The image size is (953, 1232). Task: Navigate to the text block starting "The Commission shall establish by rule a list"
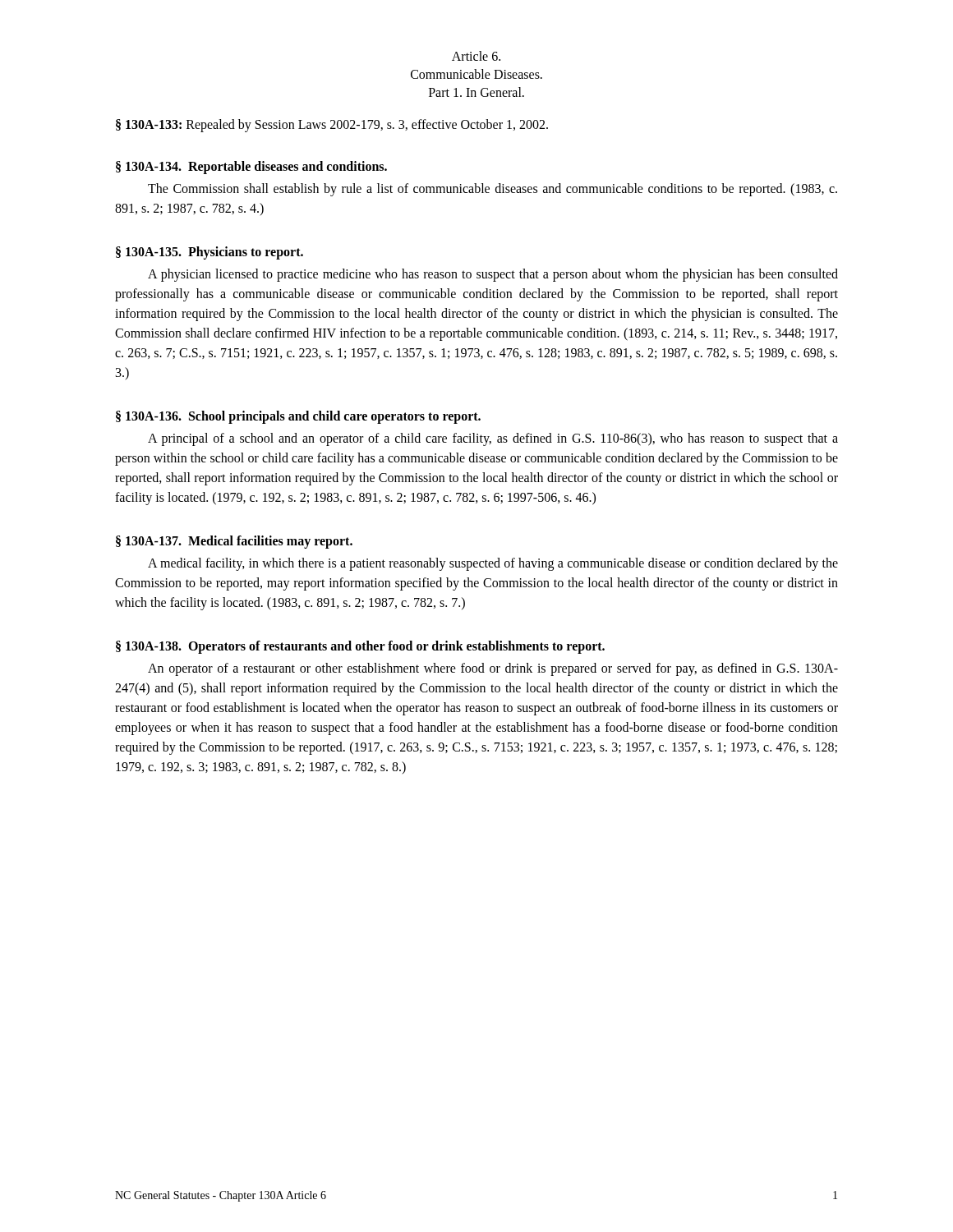[476, 198]
